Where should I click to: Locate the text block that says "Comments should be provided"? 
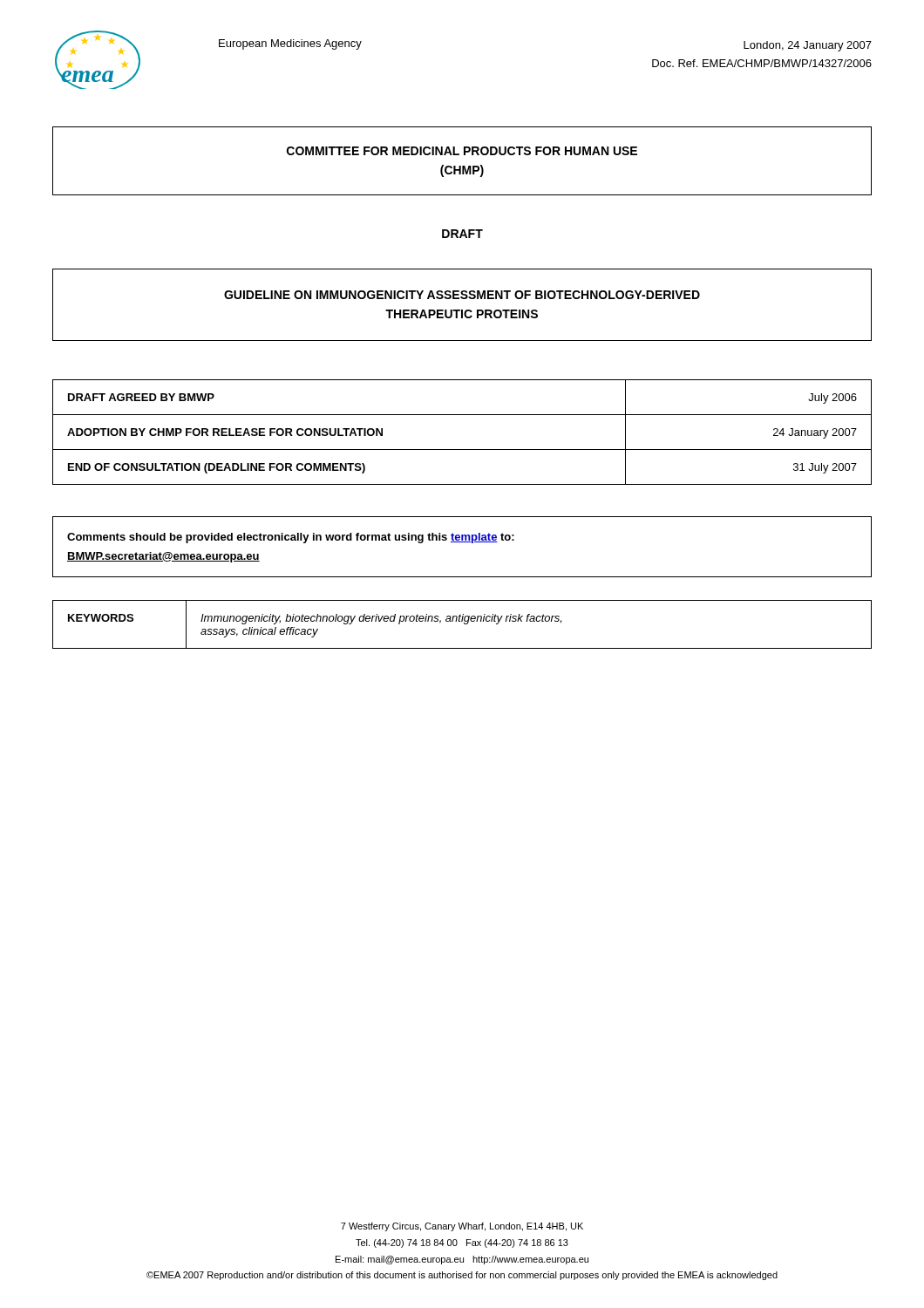coord(291,546)
